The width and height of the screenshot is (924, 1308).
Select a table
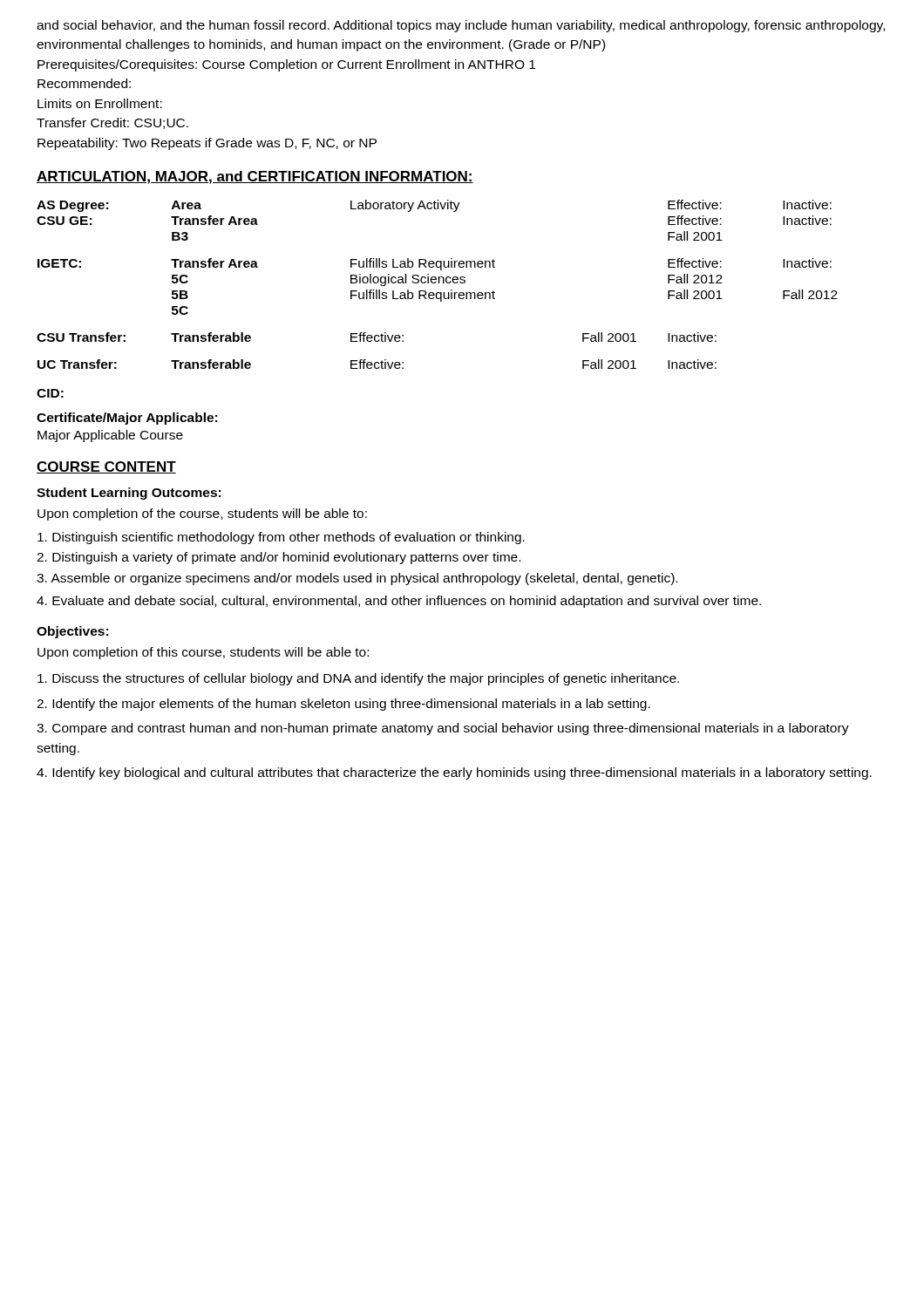(x=462, y=285)
